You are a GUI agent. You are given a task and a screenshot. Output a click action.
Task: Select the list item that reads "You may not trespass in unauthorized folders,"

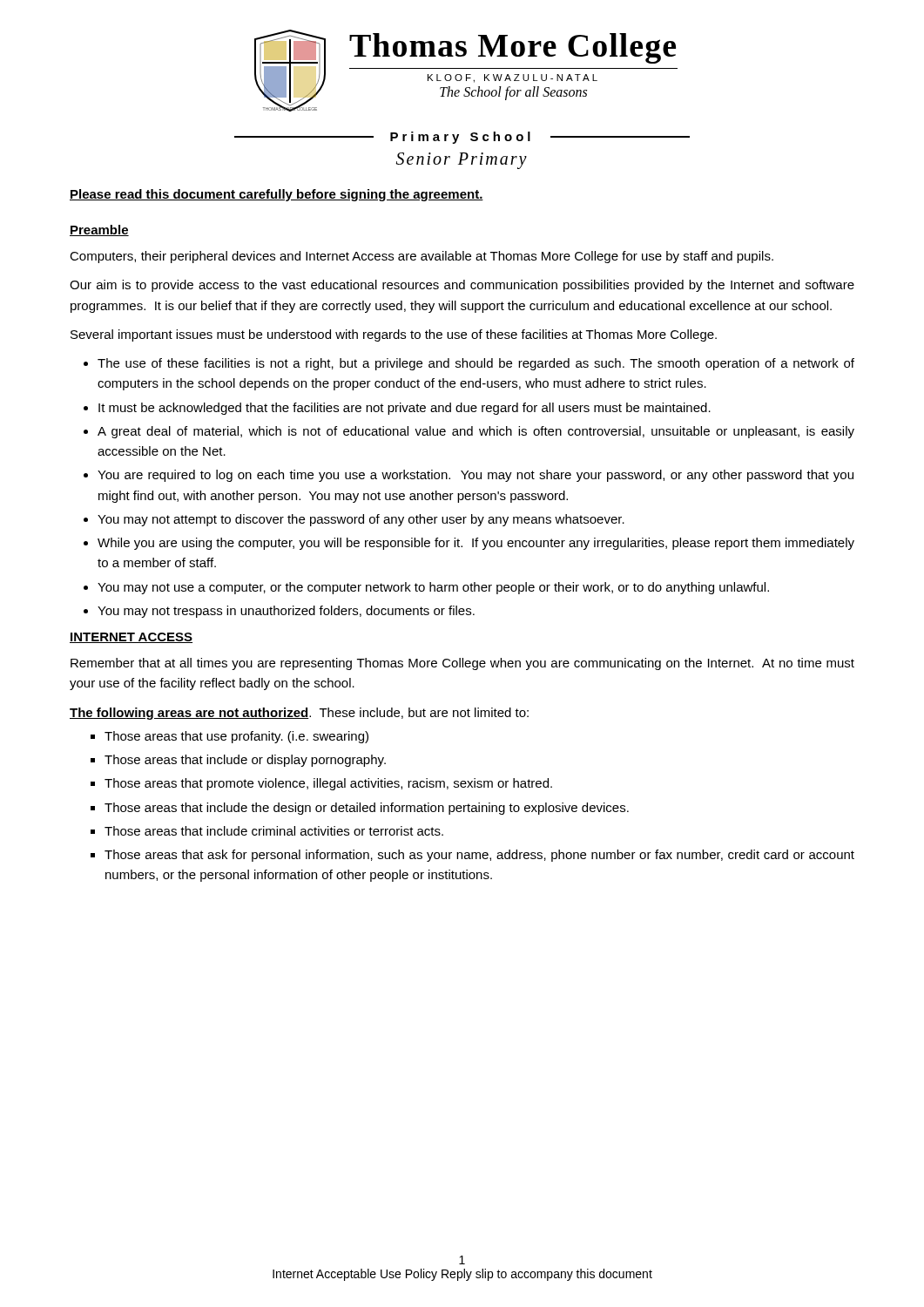click(x=286, y=610)
